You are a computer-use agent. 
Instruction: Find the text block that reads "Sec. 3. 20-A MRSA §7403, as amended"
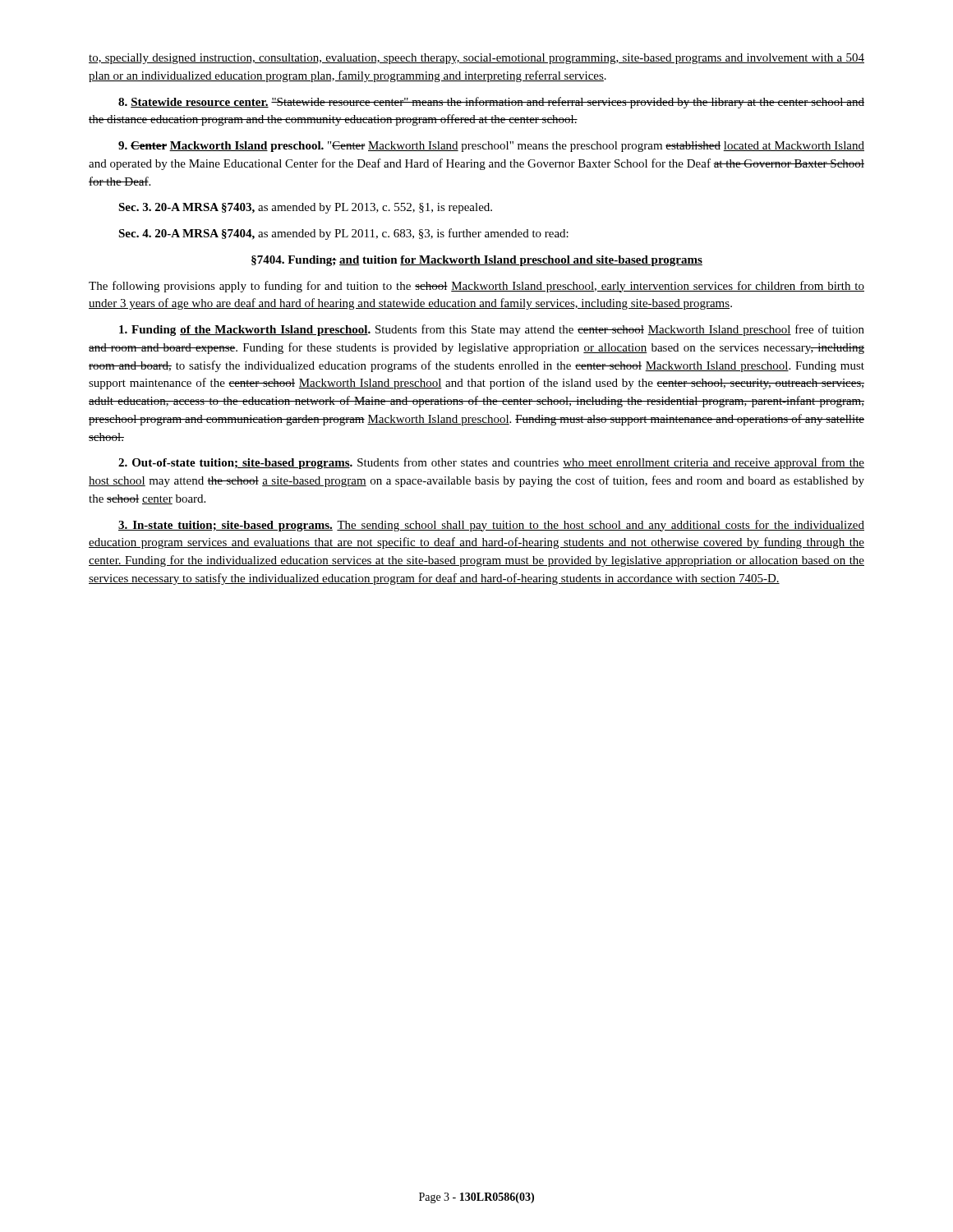pyautogui.click(x=476, y=208)
